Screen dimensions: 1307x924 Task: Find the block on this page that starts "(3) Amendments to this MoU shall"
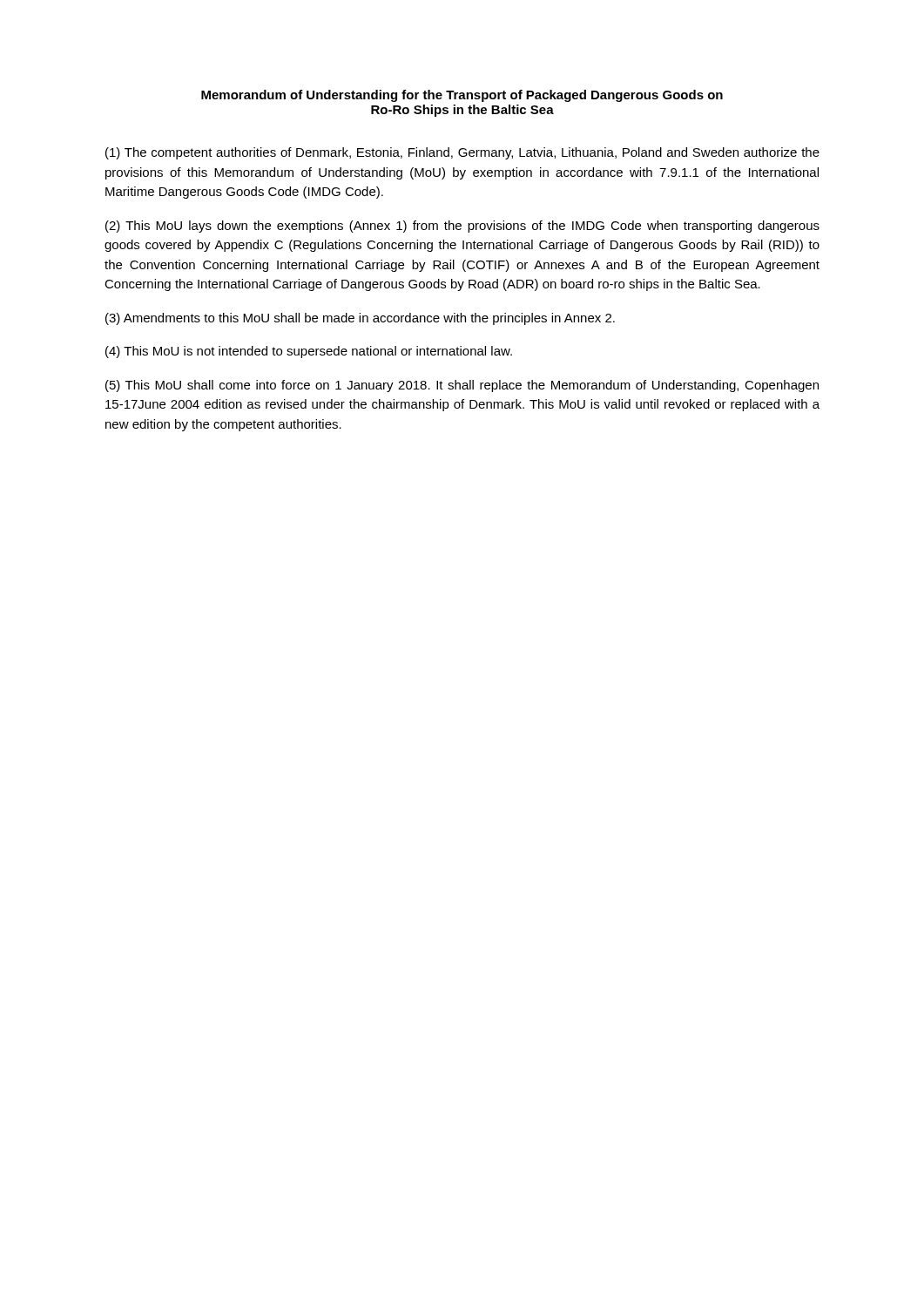click(x=360, y=317)
